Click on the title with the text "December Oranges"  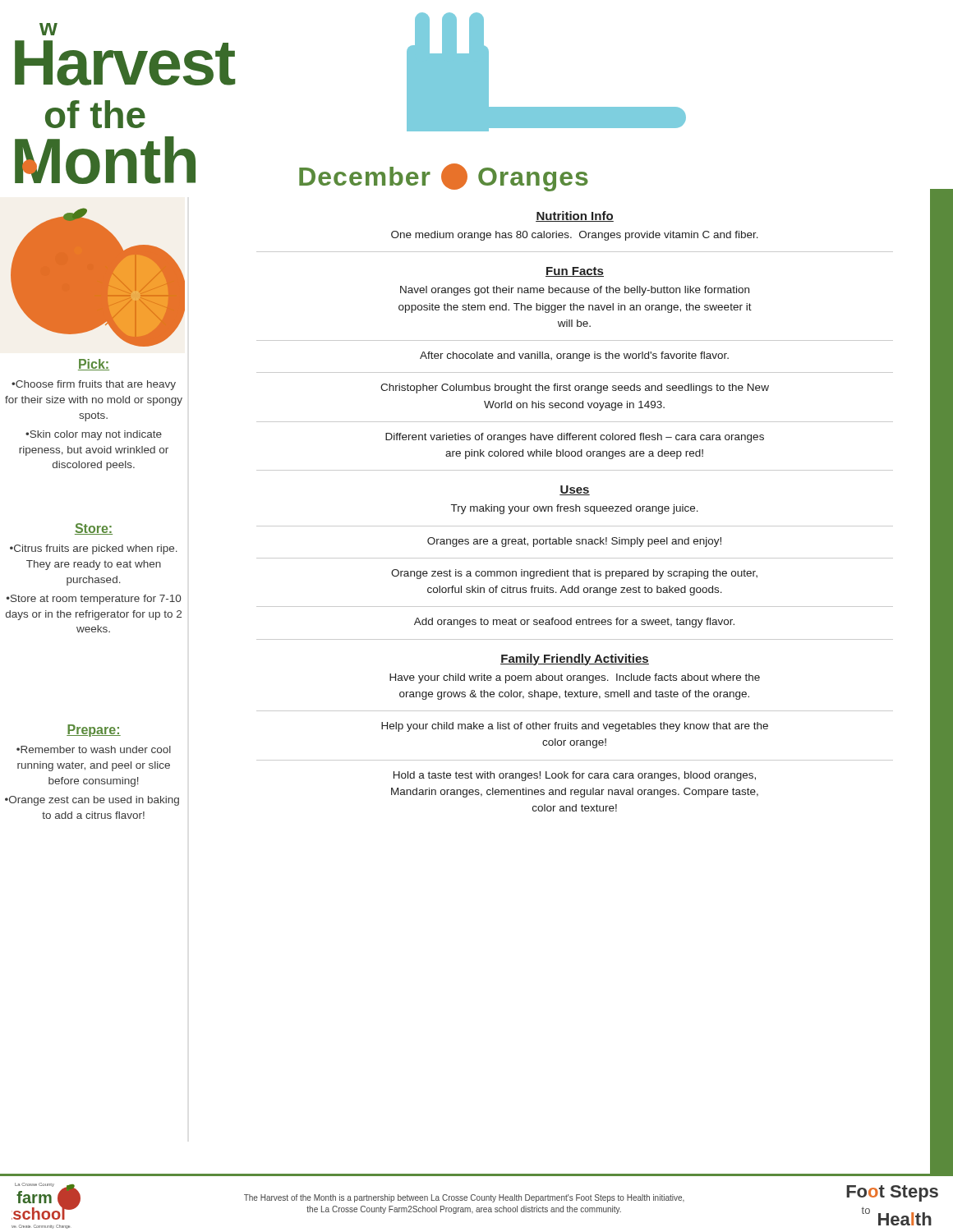tap(444, 177)
